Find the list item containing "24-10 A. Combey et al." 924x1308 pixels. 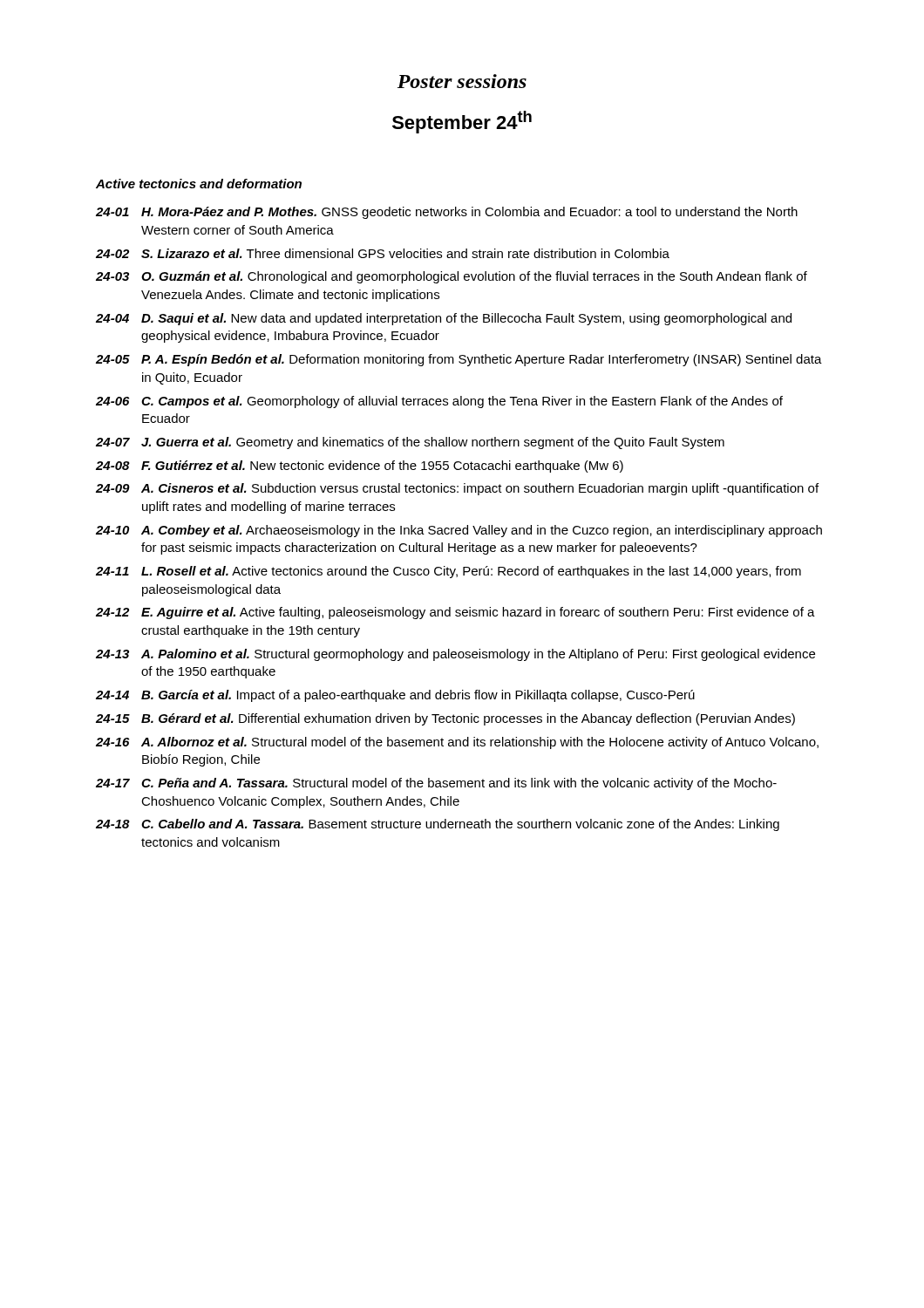click(x=462, y=539)
